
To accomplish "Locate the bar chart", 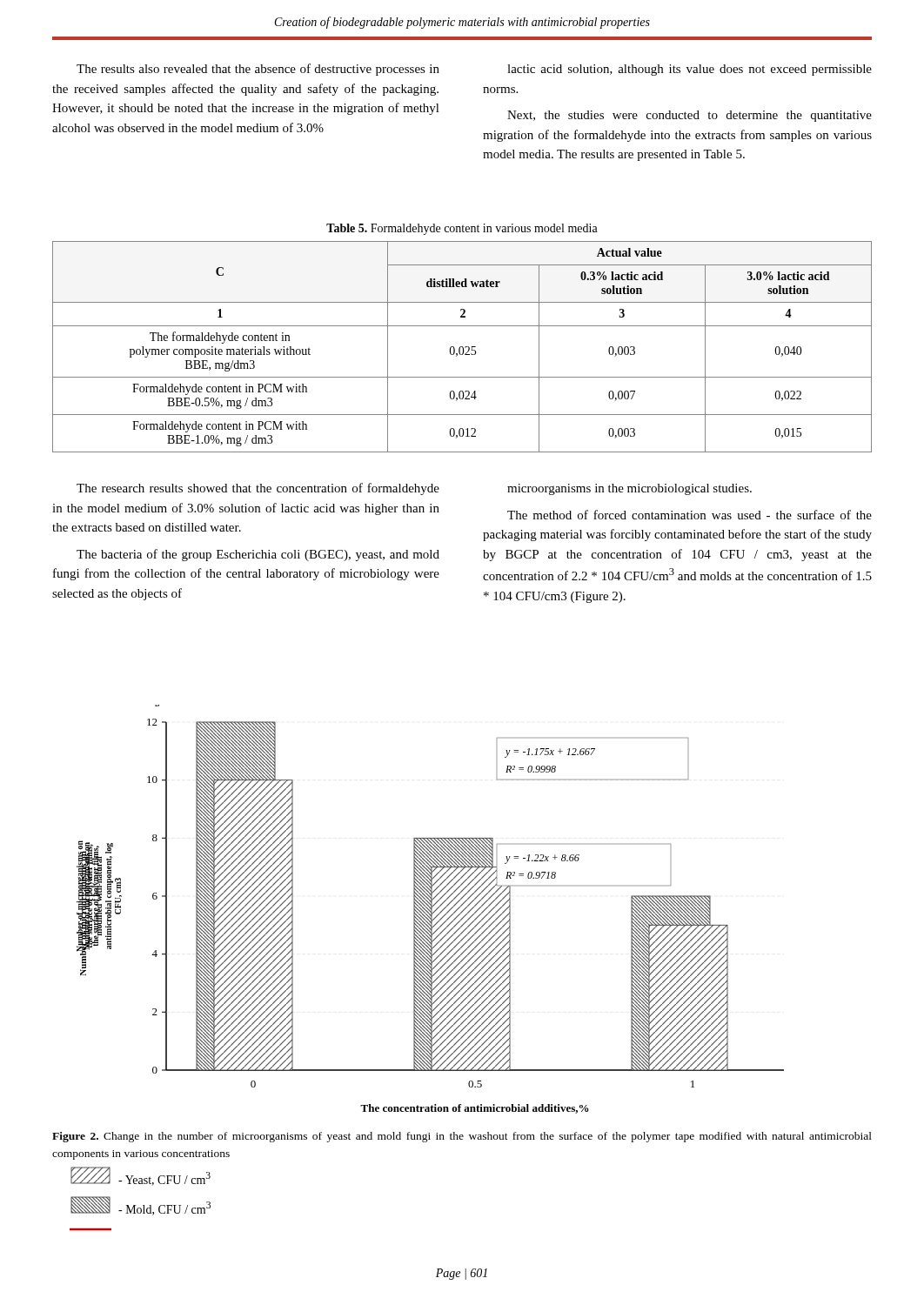I will pos(462,933).
